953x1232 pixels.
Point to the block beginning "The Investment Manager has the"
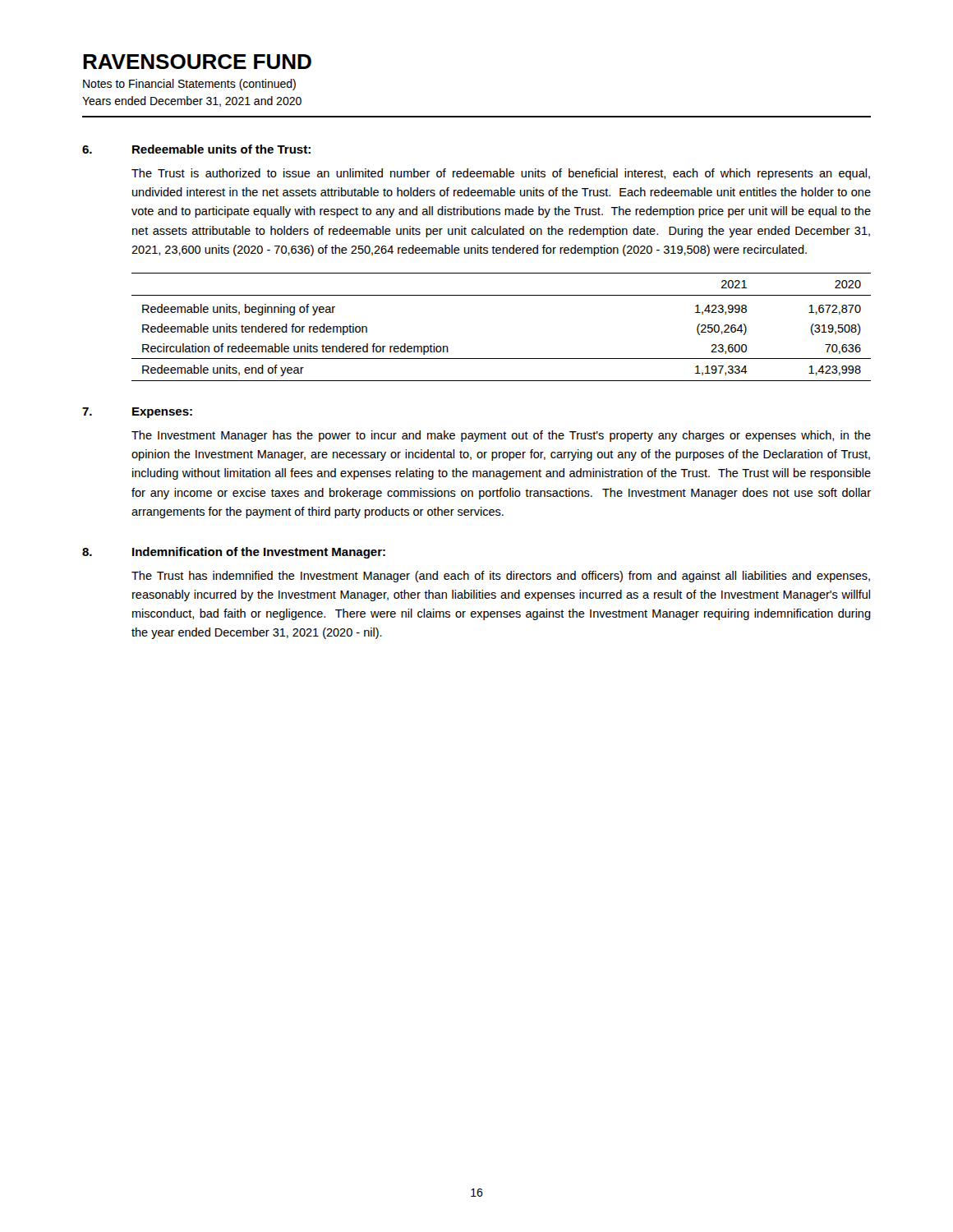[501, 473]
